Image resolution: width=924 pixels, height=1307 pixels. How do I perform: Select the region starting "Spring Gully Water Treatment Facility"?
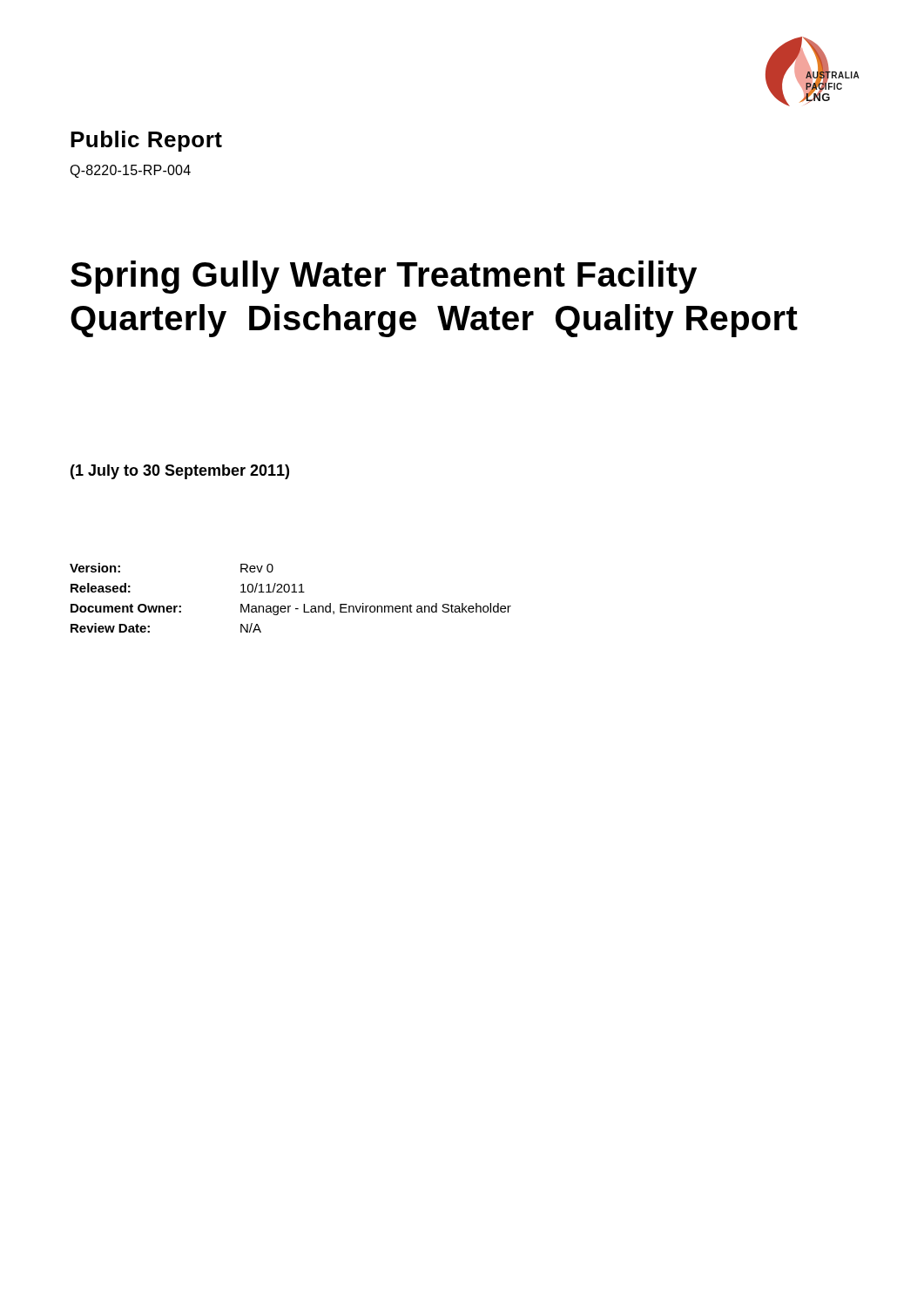click(x=434, y=296)
